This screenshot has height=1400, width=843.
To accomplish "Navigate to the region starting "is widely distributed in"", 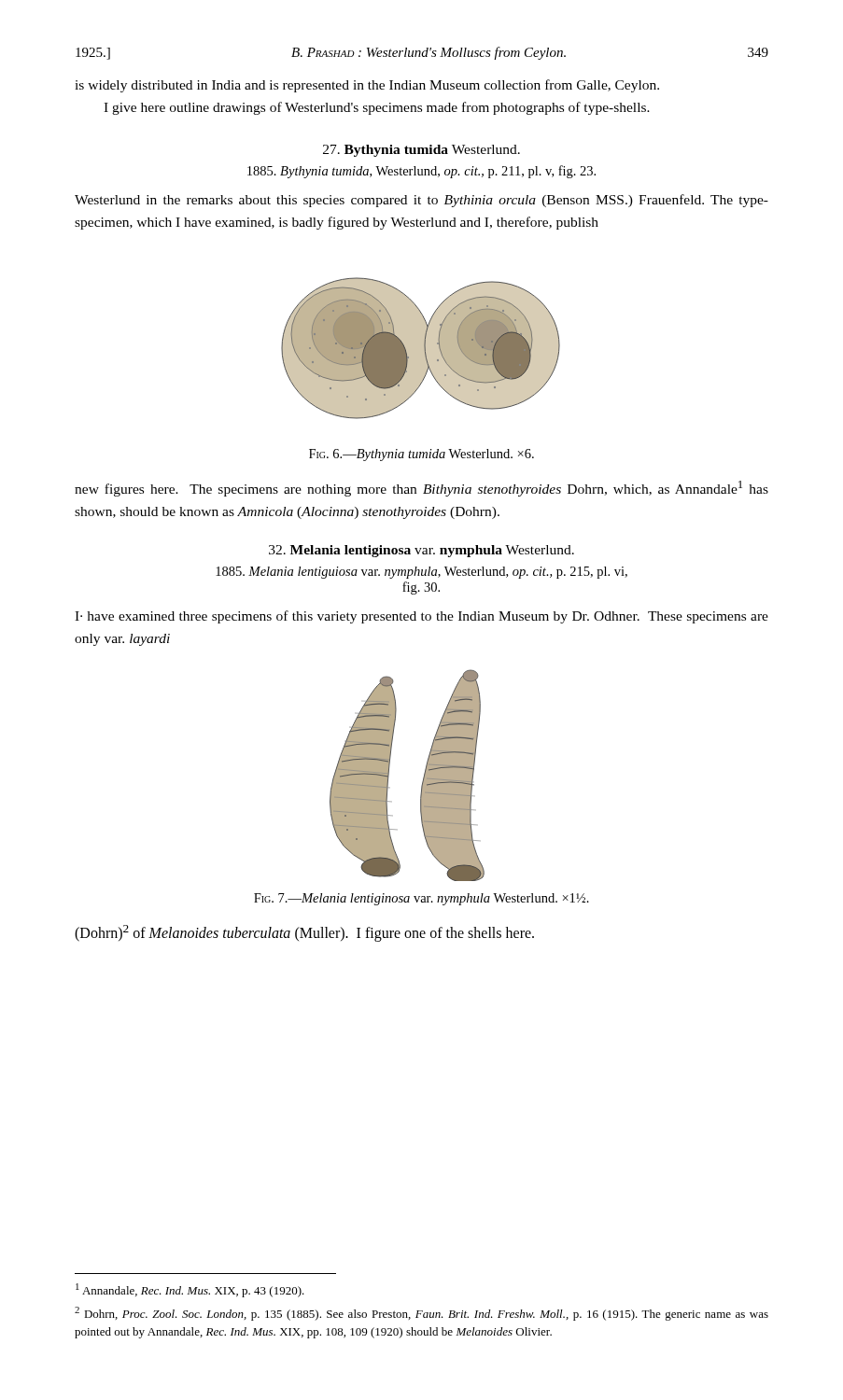I will pos(422,96).
